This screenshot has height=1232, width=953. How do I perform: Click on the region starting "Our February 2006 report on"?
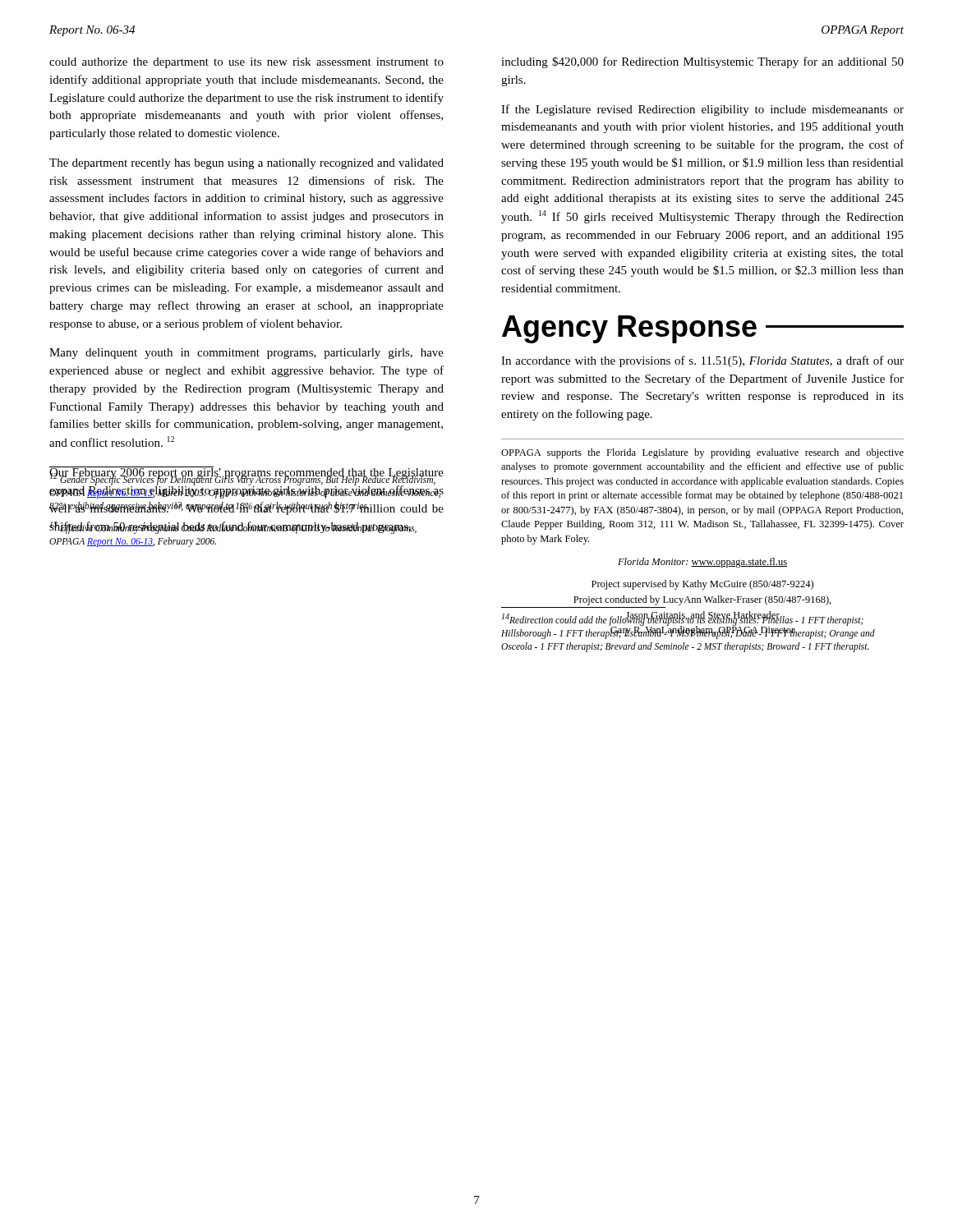point(246,499)
